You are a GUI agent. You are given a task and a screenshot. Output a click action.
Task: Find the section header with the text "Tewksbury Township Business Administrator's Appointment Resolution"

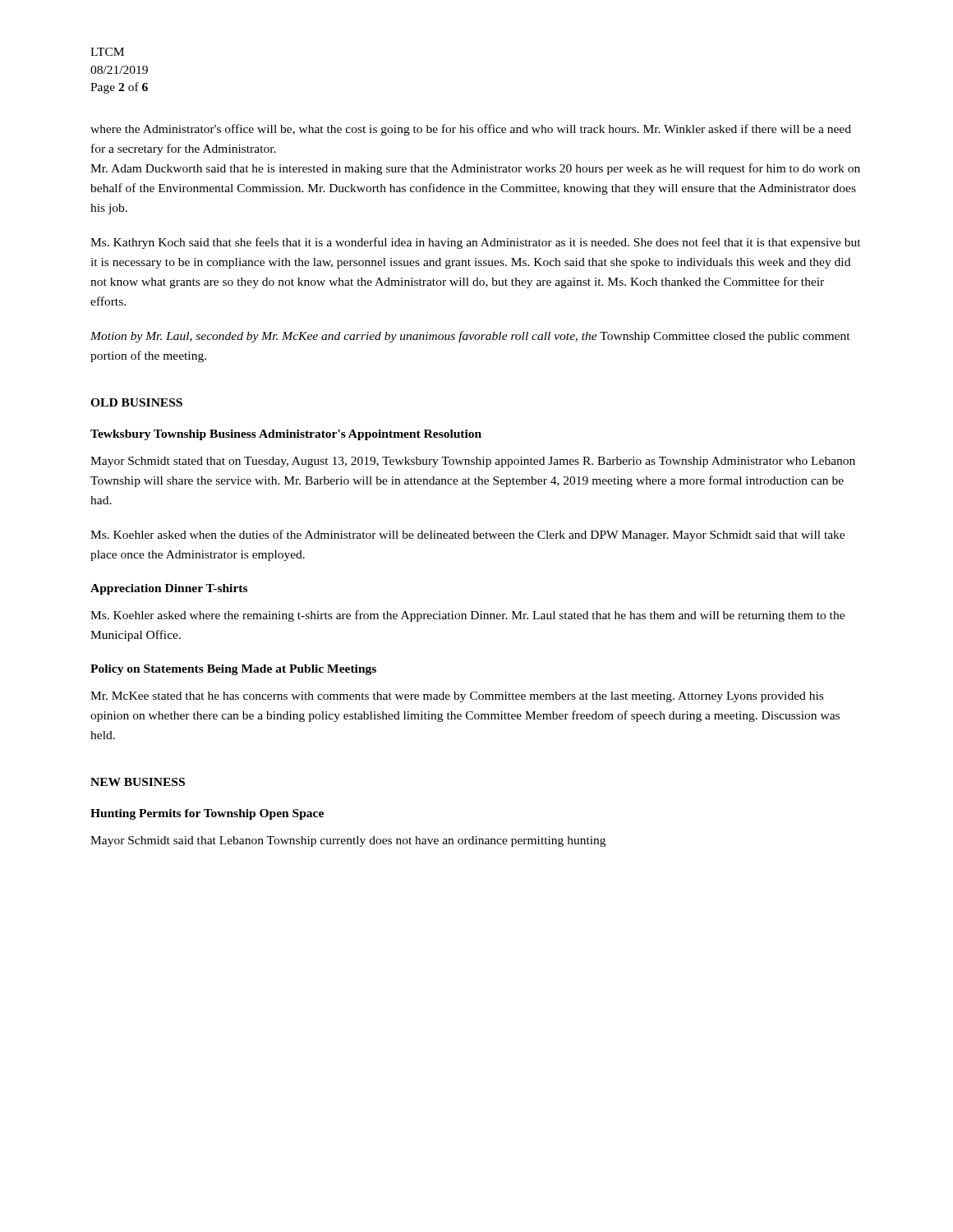point(286,433)
